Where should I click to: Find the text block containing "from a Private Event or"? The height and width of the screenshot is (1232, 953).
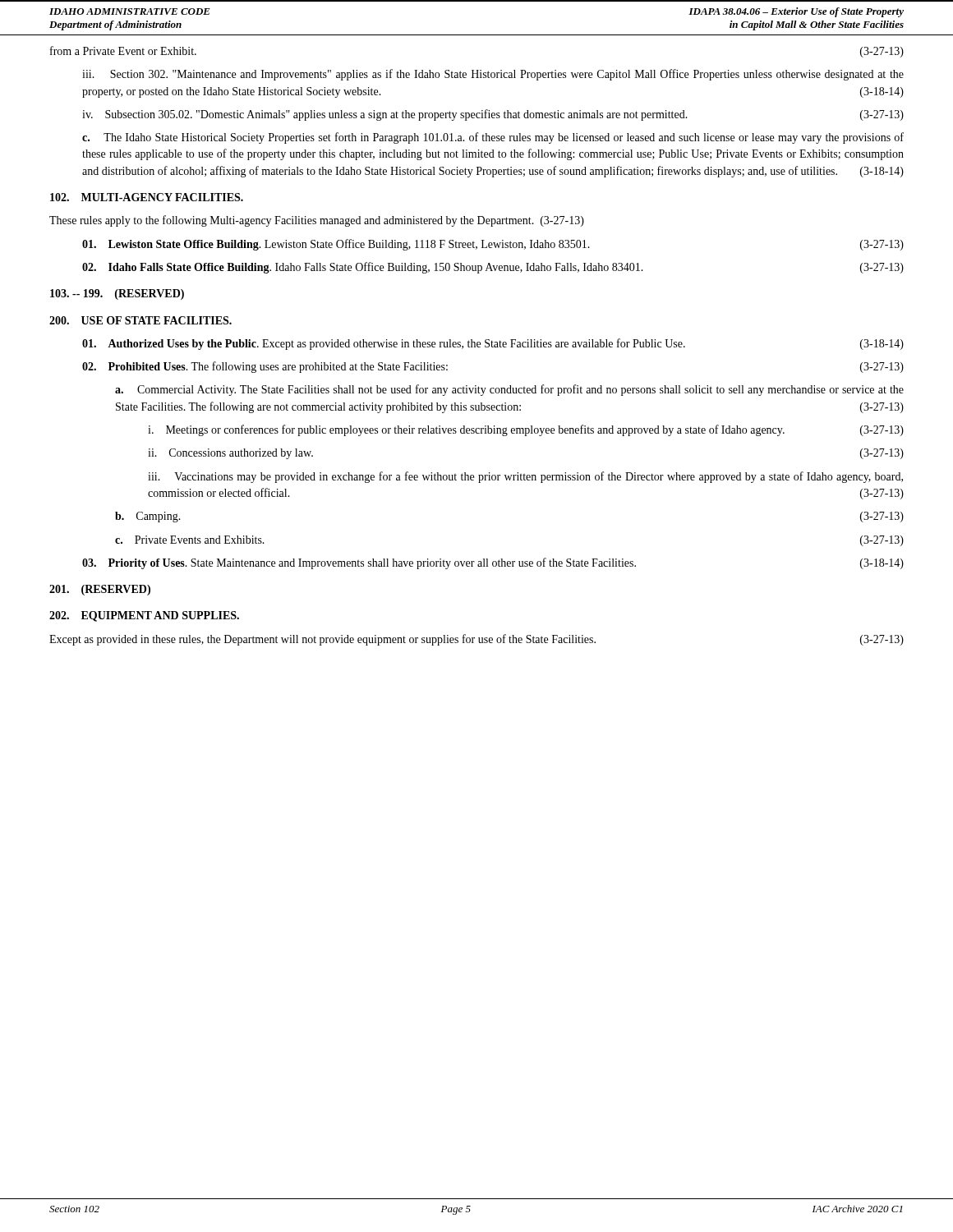tap(123, 51)
